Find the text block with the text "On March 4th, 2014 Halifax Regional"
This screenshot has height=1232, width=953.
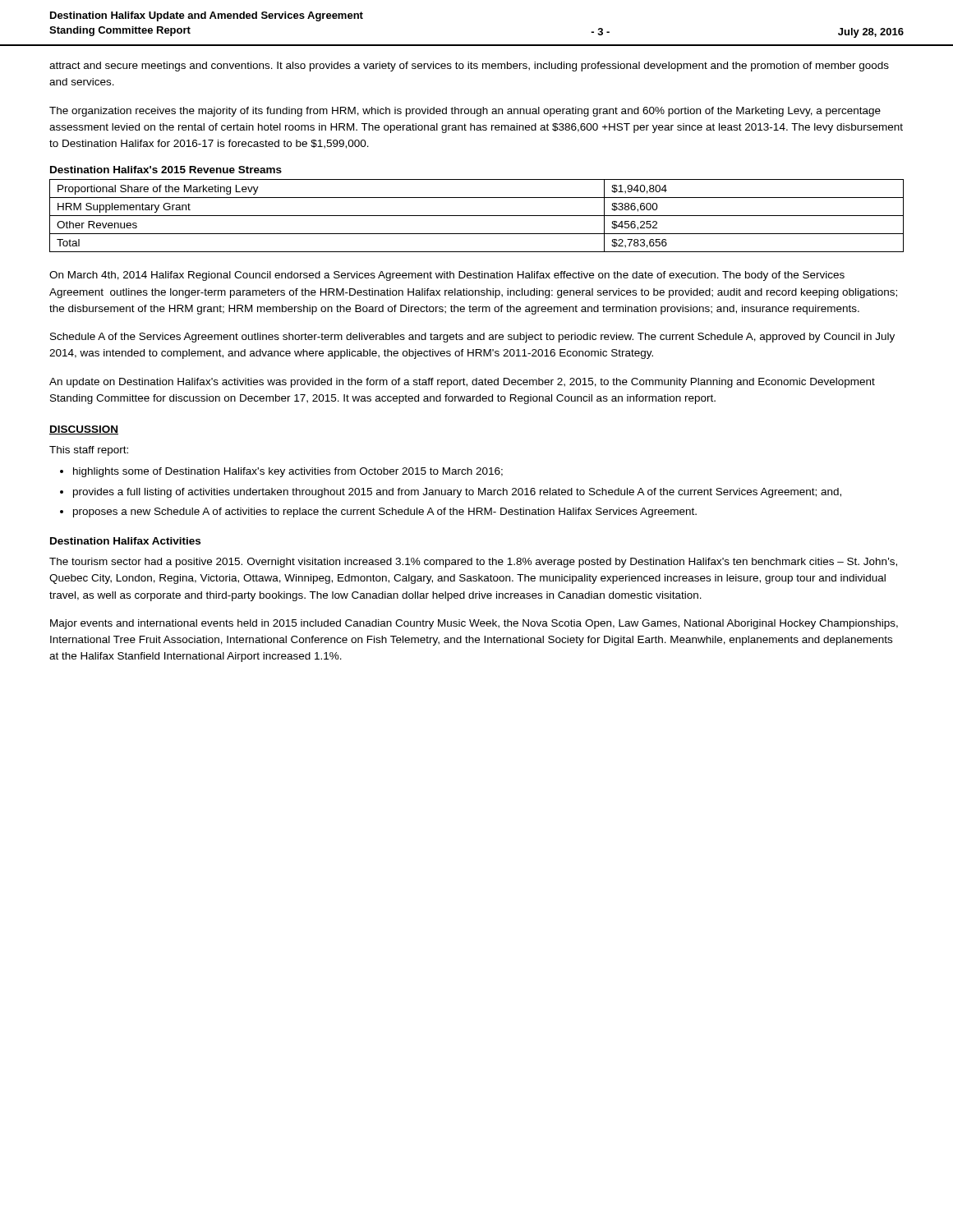click(474, 292)
